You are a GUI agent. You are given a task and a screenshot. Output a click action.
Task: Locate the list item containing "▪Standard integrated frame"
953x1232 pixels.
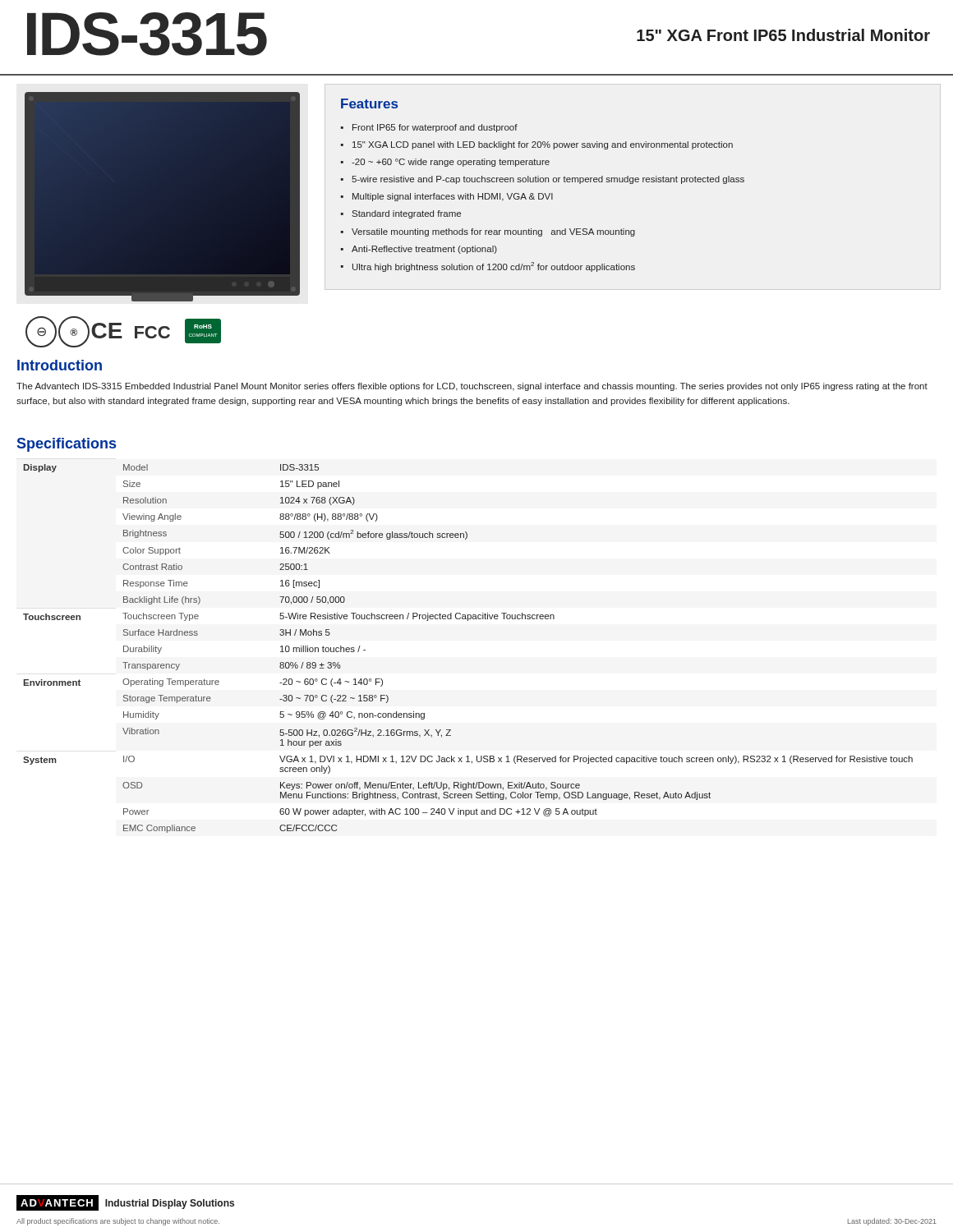point(401,214)
